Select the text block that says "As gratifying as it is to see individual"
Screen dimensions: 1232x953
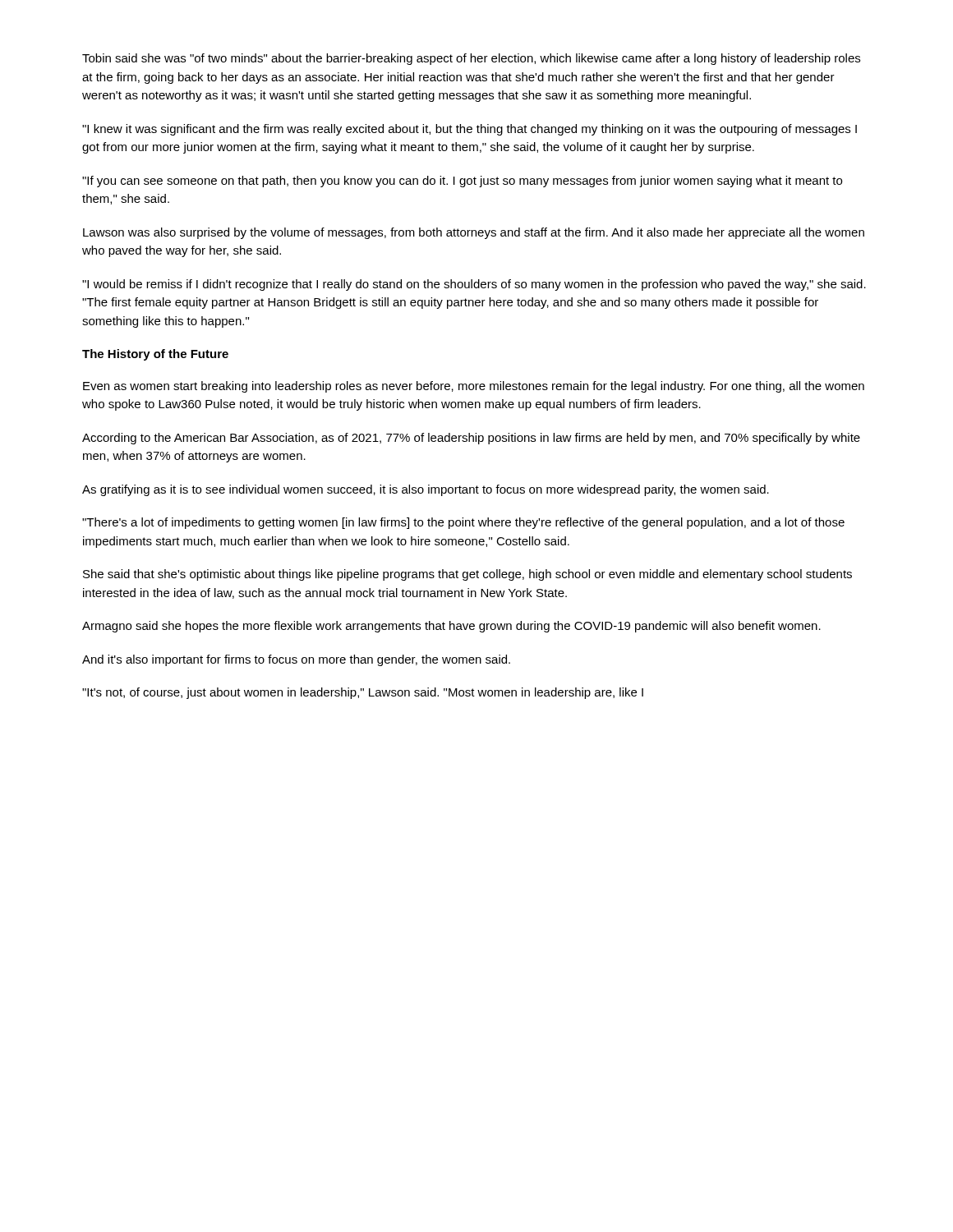coord(426,489)
